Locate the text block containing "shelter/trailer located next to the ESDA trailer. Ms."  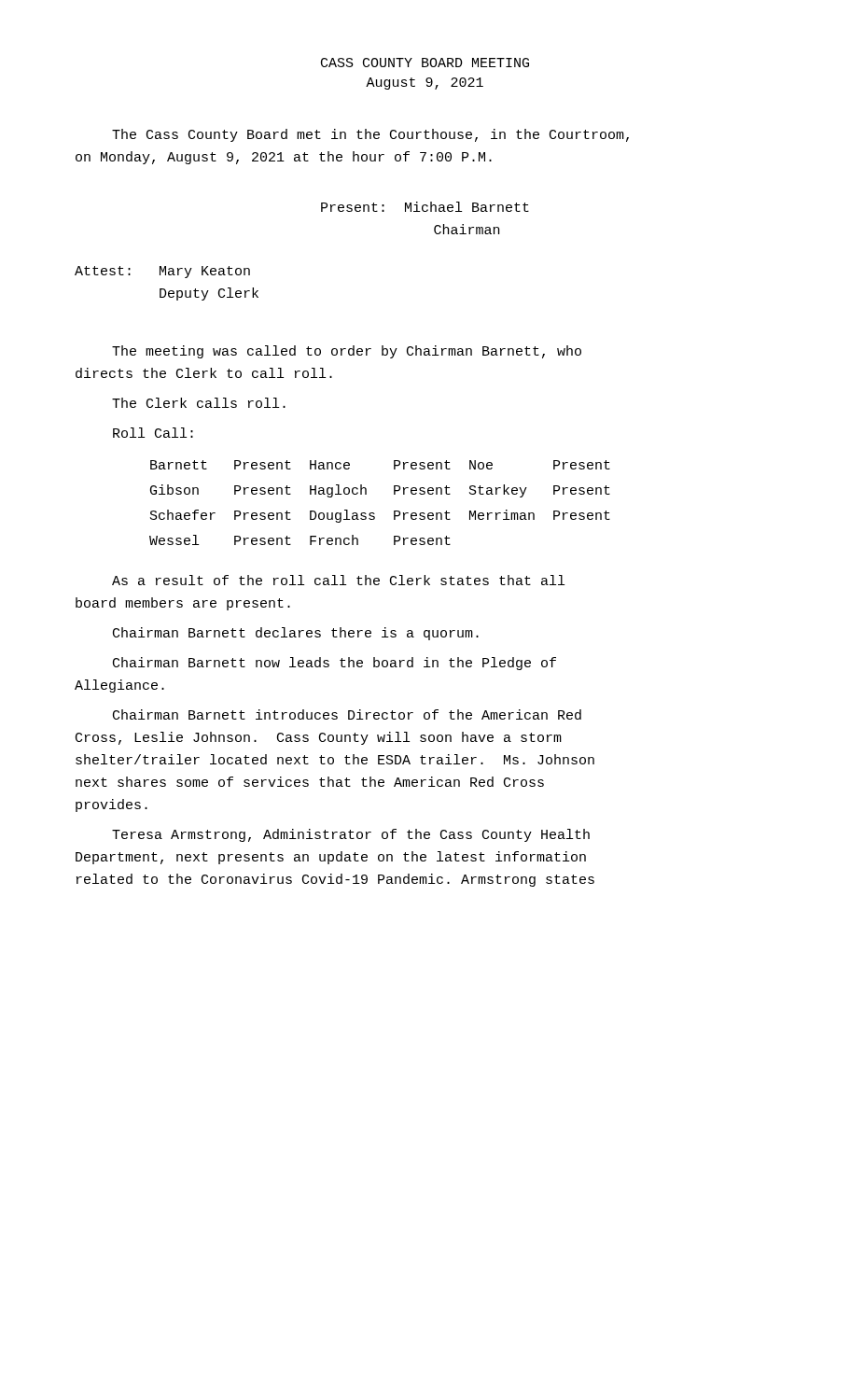(335, 761)
